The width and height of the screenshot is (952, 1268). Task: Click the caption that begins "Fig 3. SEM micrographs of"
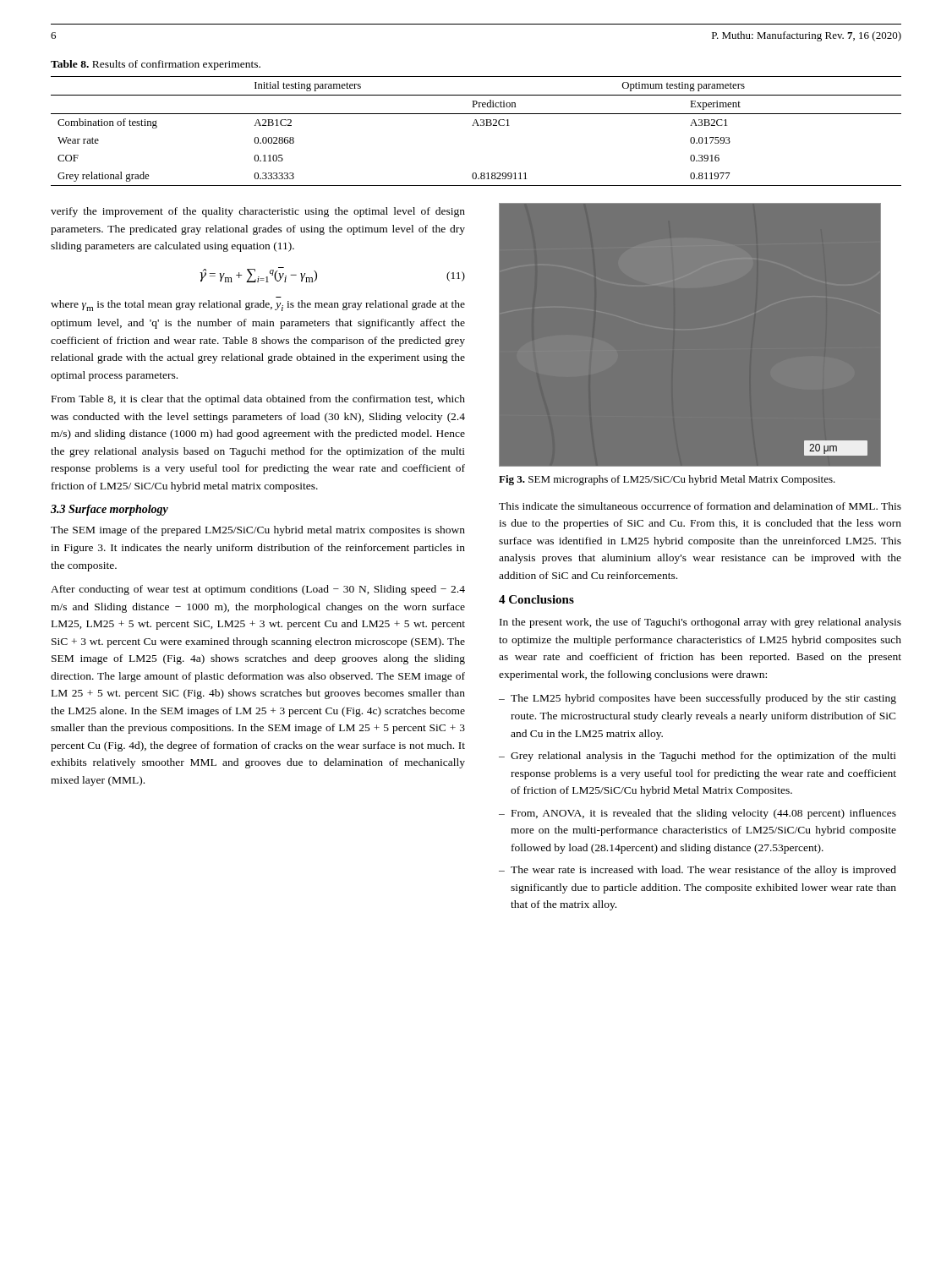(667, 479)
